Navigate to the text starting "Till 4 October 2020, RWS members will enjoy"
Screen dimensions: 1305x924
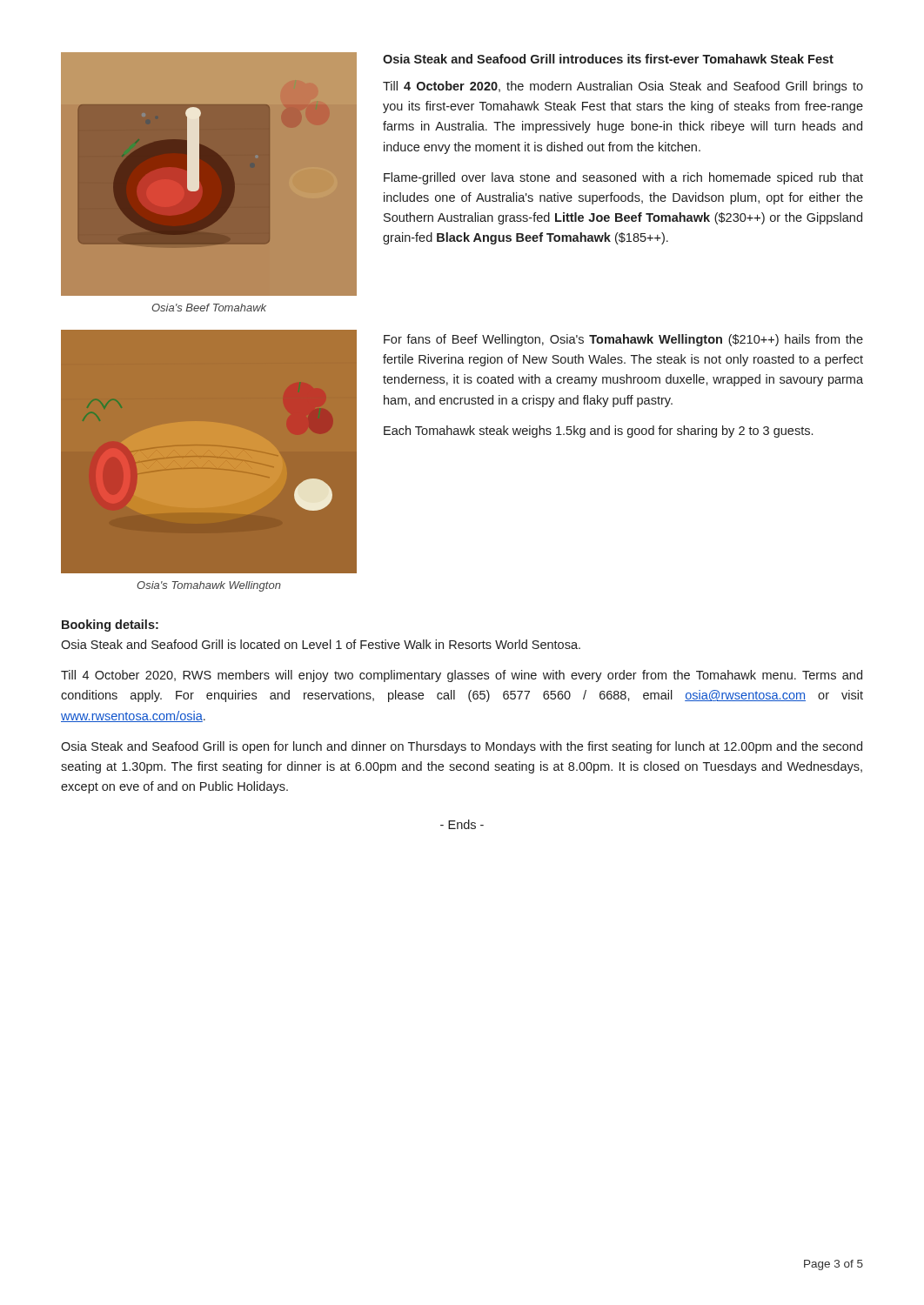click(462, 695)
